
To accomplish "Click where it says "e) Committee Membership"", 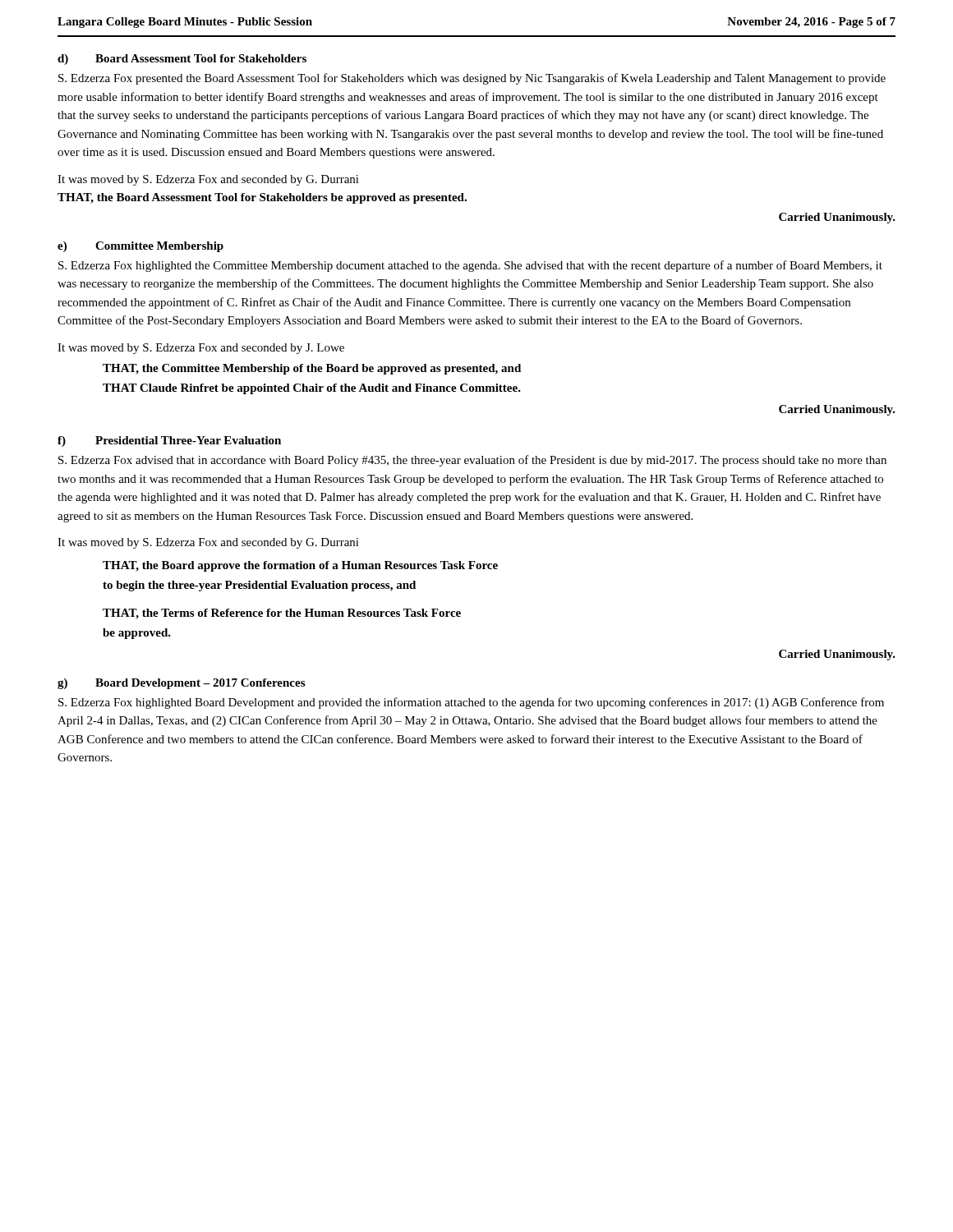I will coord(141,246).
